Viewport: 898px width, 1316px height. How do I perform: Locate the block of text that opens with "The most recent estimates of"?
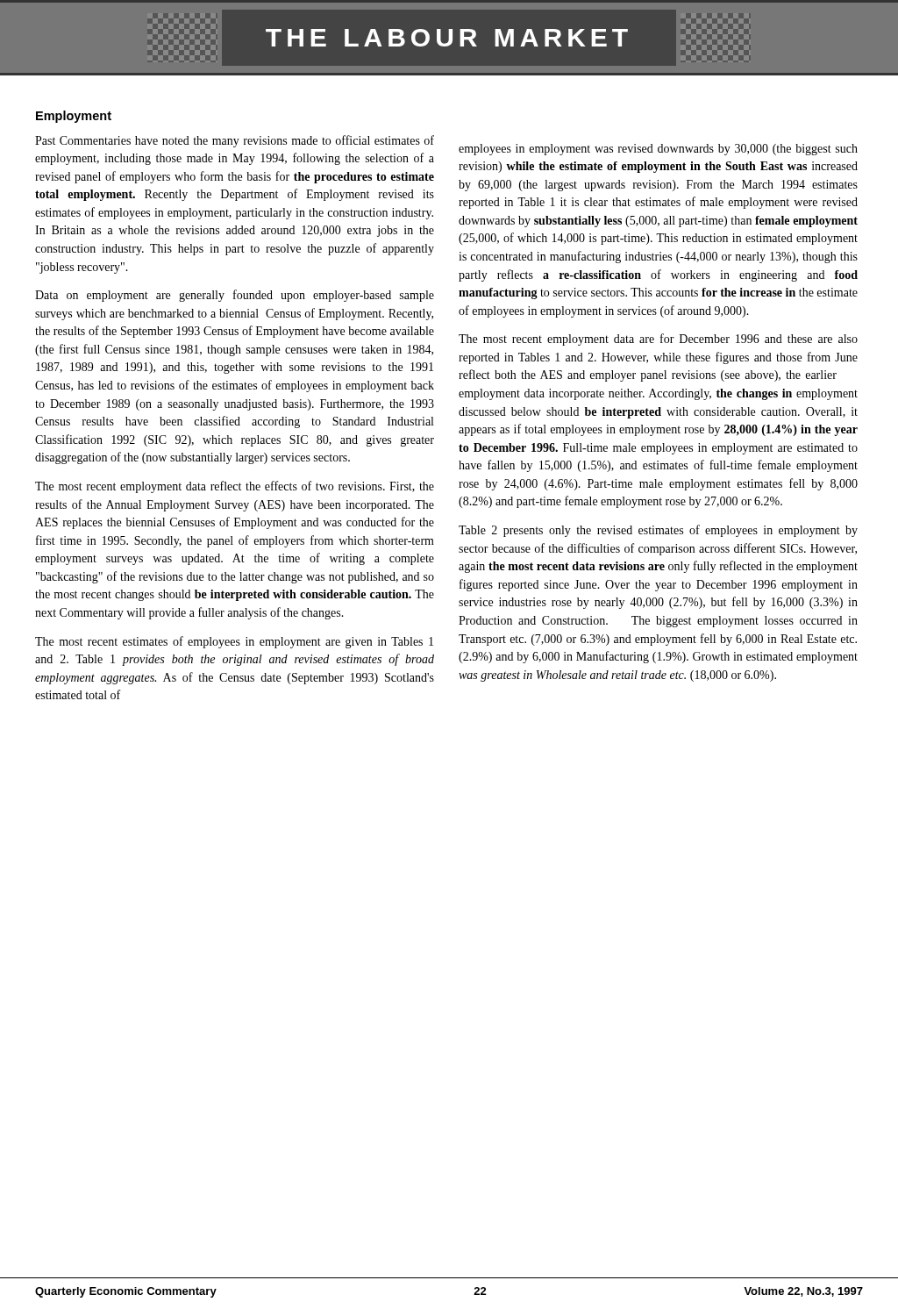pos(235,668)
